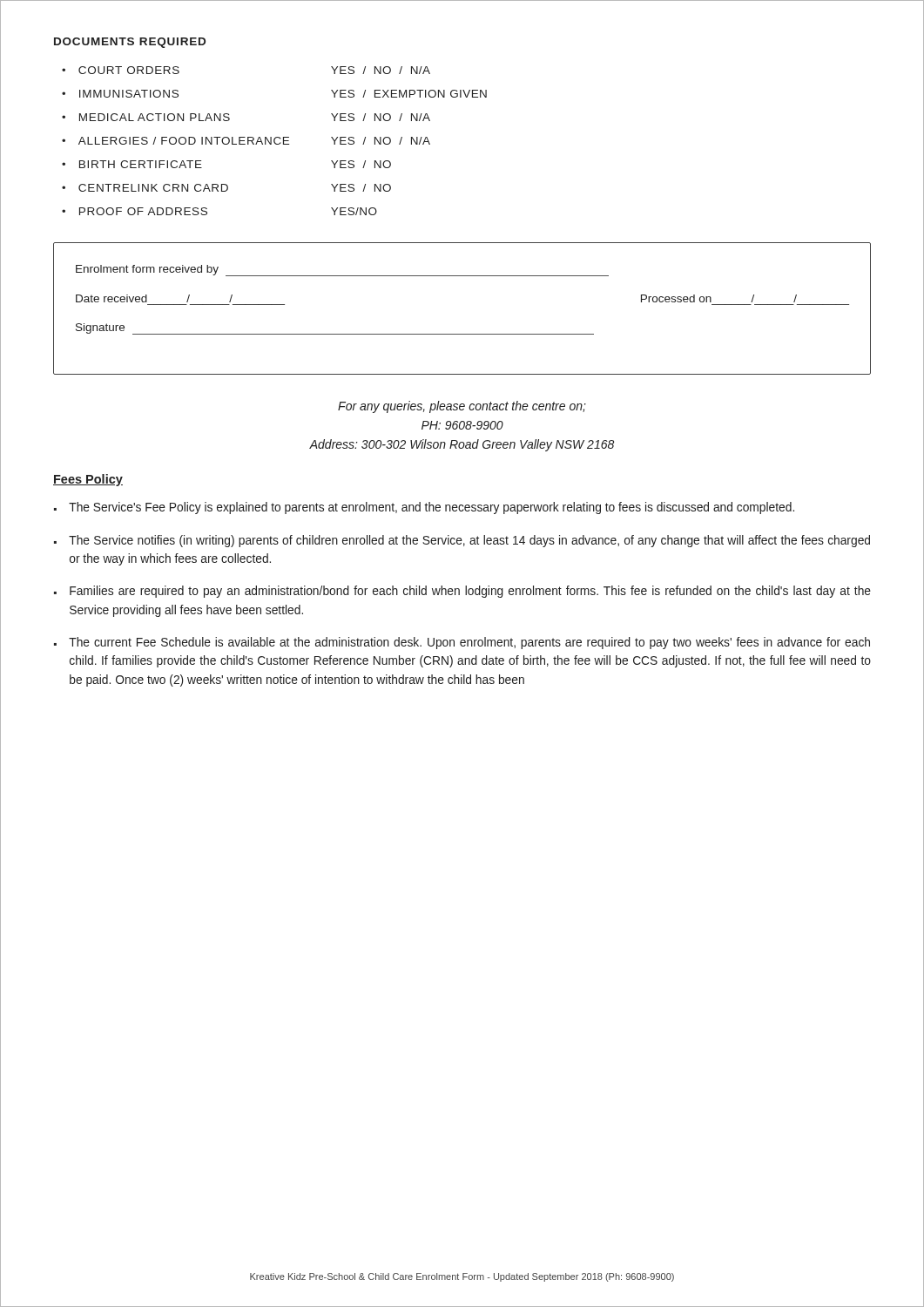The height and width of the screenshot is (1307, 924).
Task: Select the list item with the text "CENTRELINK CRN CARD YES / NO"
Action: click(235, 188)
